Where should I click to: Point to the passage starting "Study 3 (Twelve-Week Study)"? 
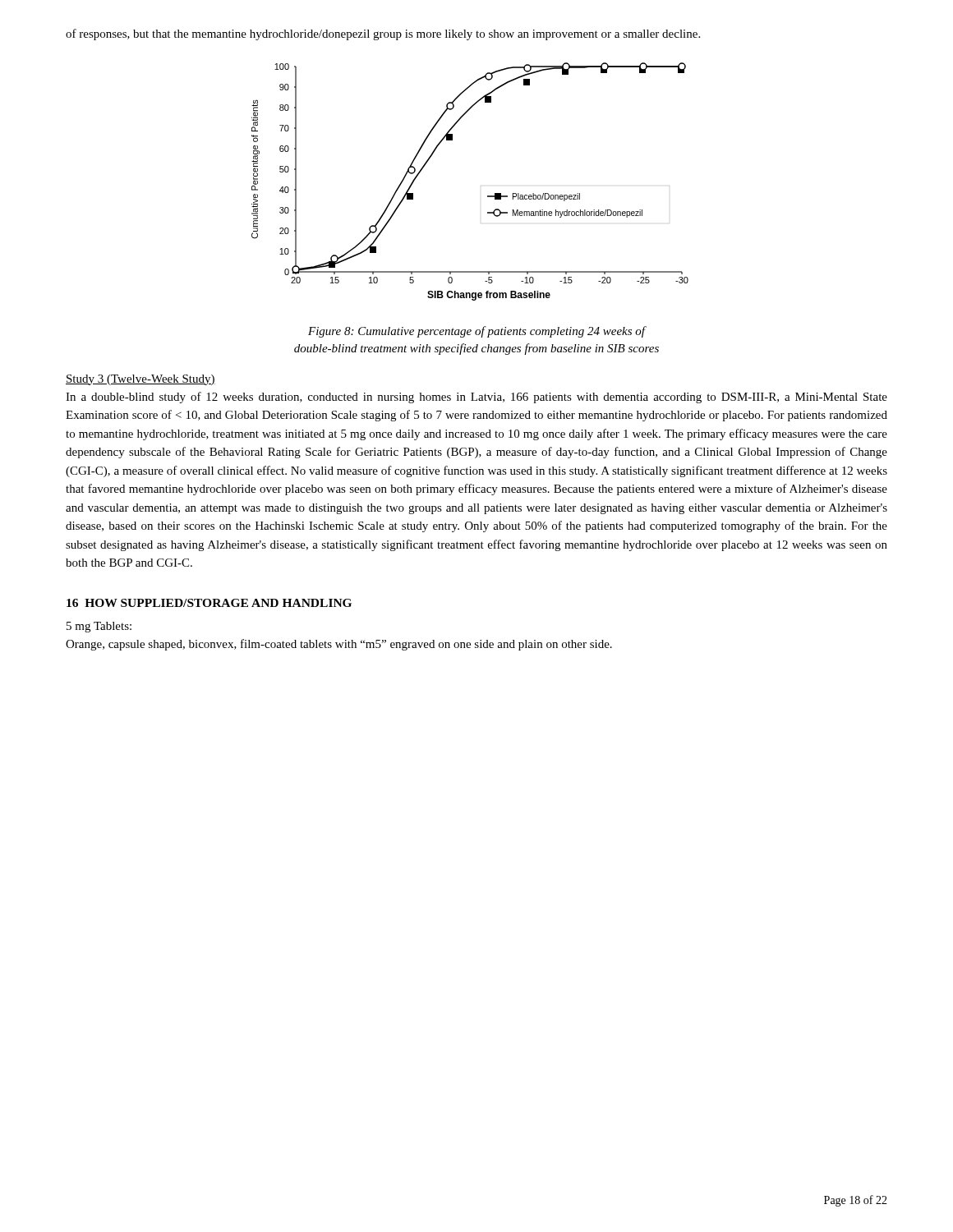coord(140,378)
